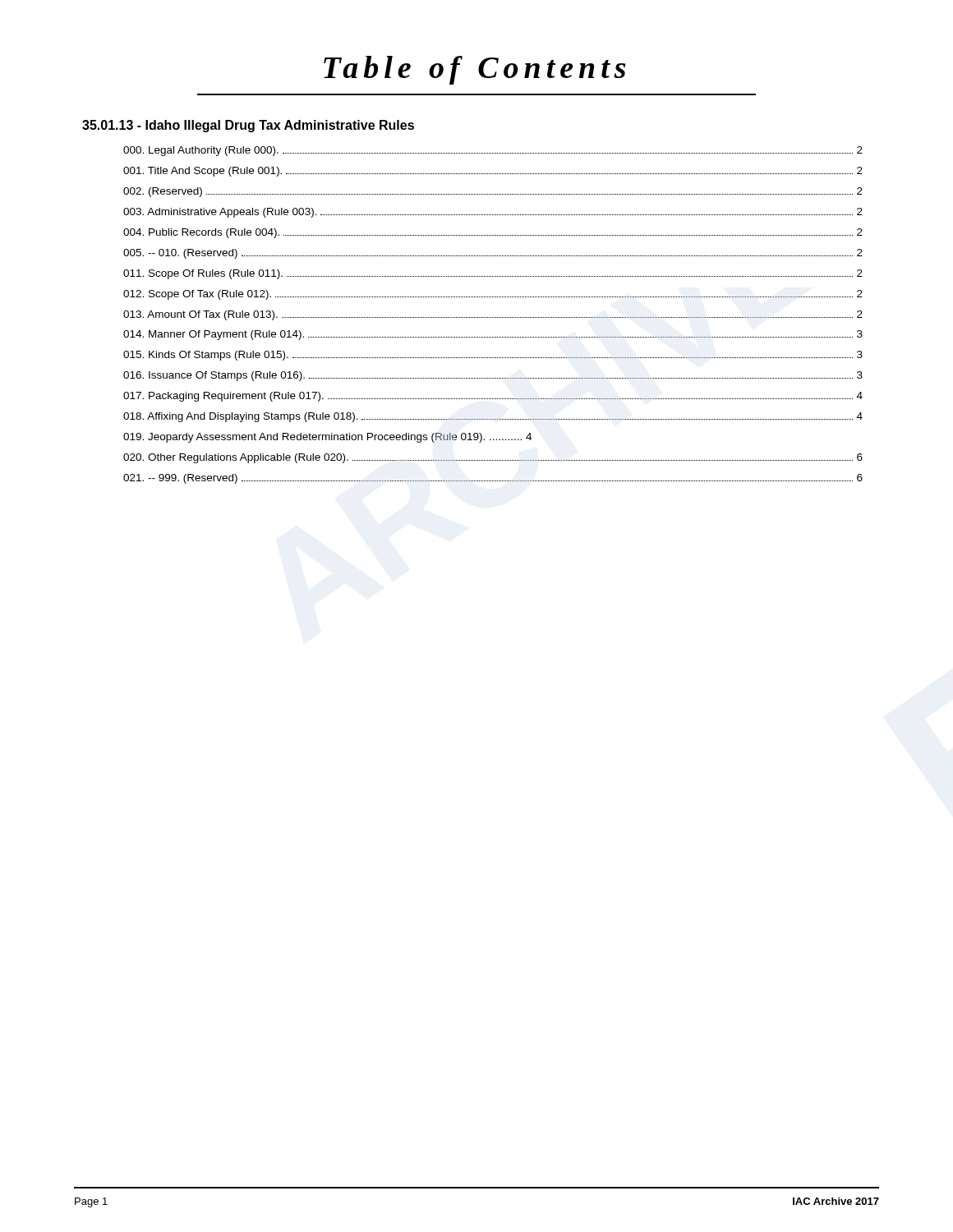This screenshot has width=953, height=1232.
Task: Click on the text starting "005. -- 010."
Action: point(493,253)
